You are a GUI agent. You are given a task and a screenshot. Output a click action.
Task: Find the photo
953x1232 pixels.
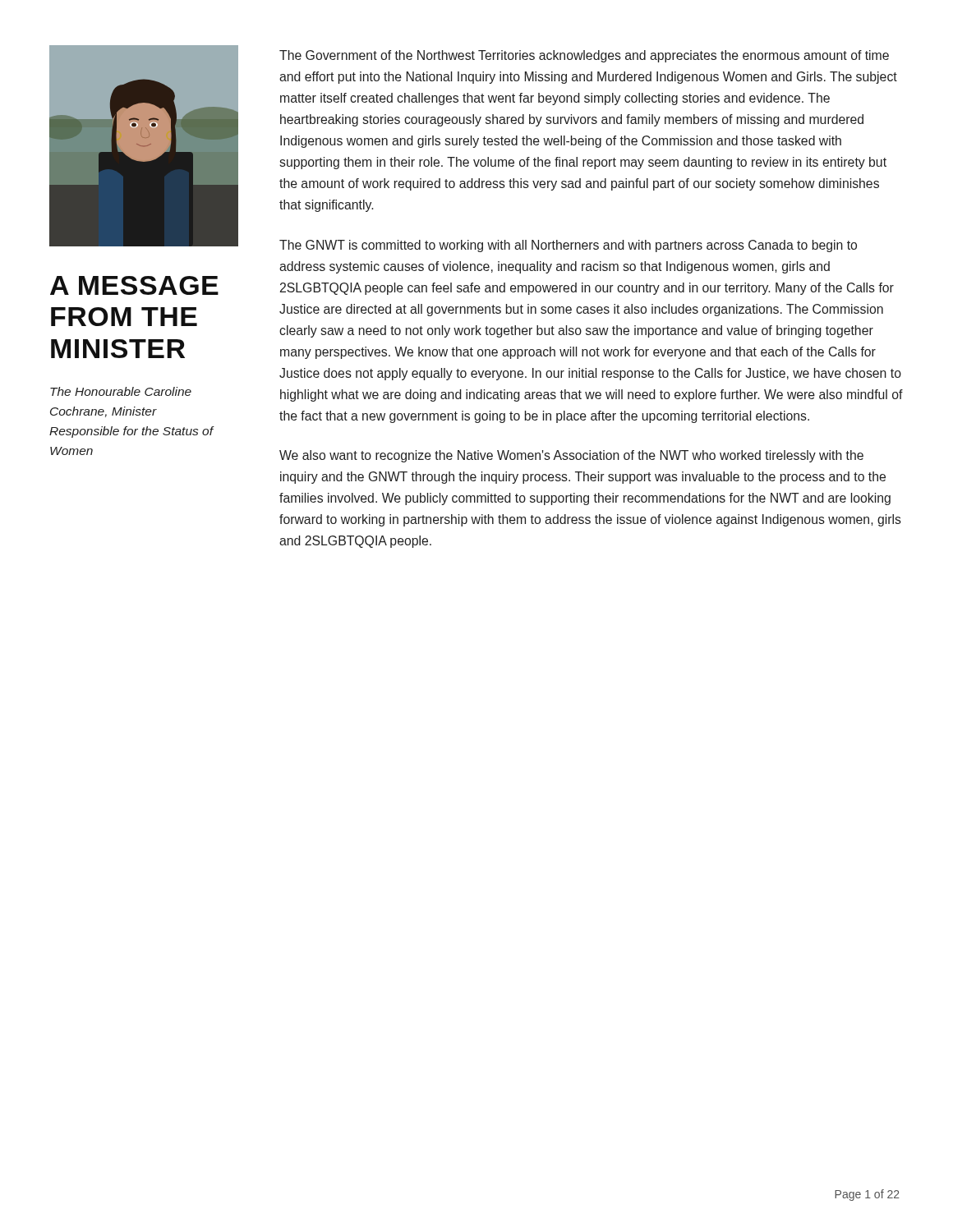(144, 146)
